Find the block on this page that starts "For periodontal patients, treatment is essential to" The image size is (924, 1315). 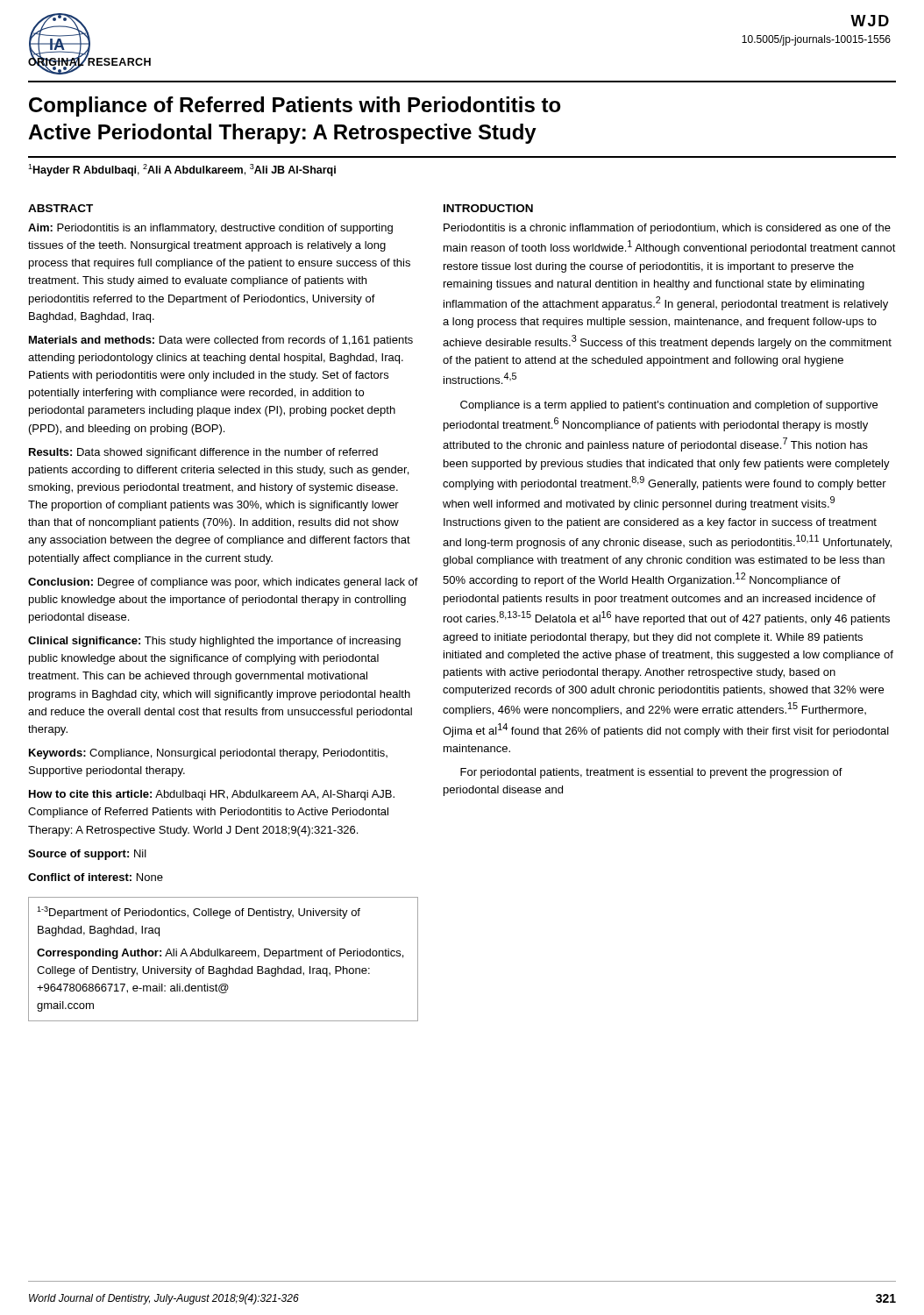[x=669, y=781]
